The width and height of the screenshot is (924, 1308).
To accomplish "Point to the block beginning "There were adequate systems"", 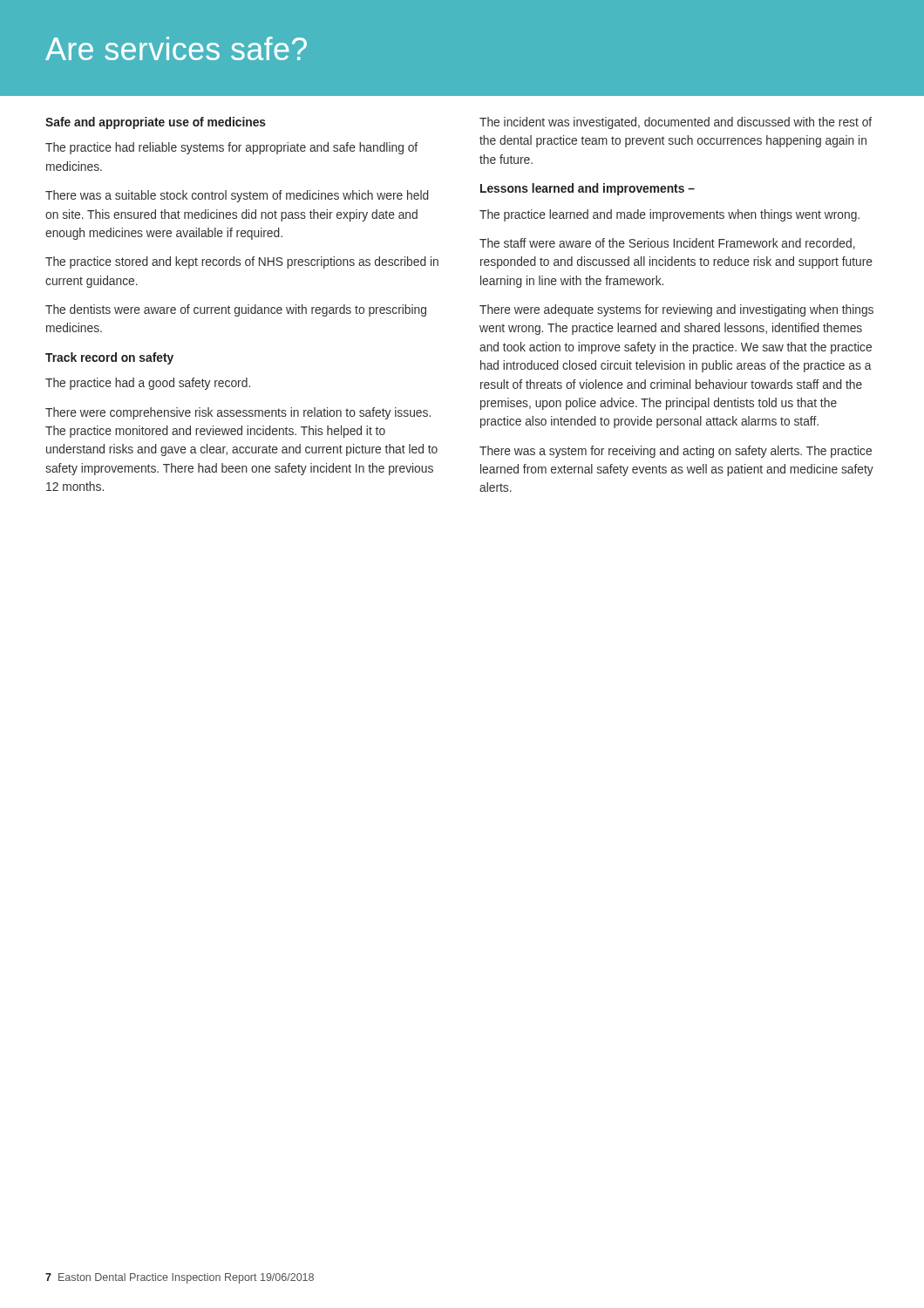I will click(679, 366).
